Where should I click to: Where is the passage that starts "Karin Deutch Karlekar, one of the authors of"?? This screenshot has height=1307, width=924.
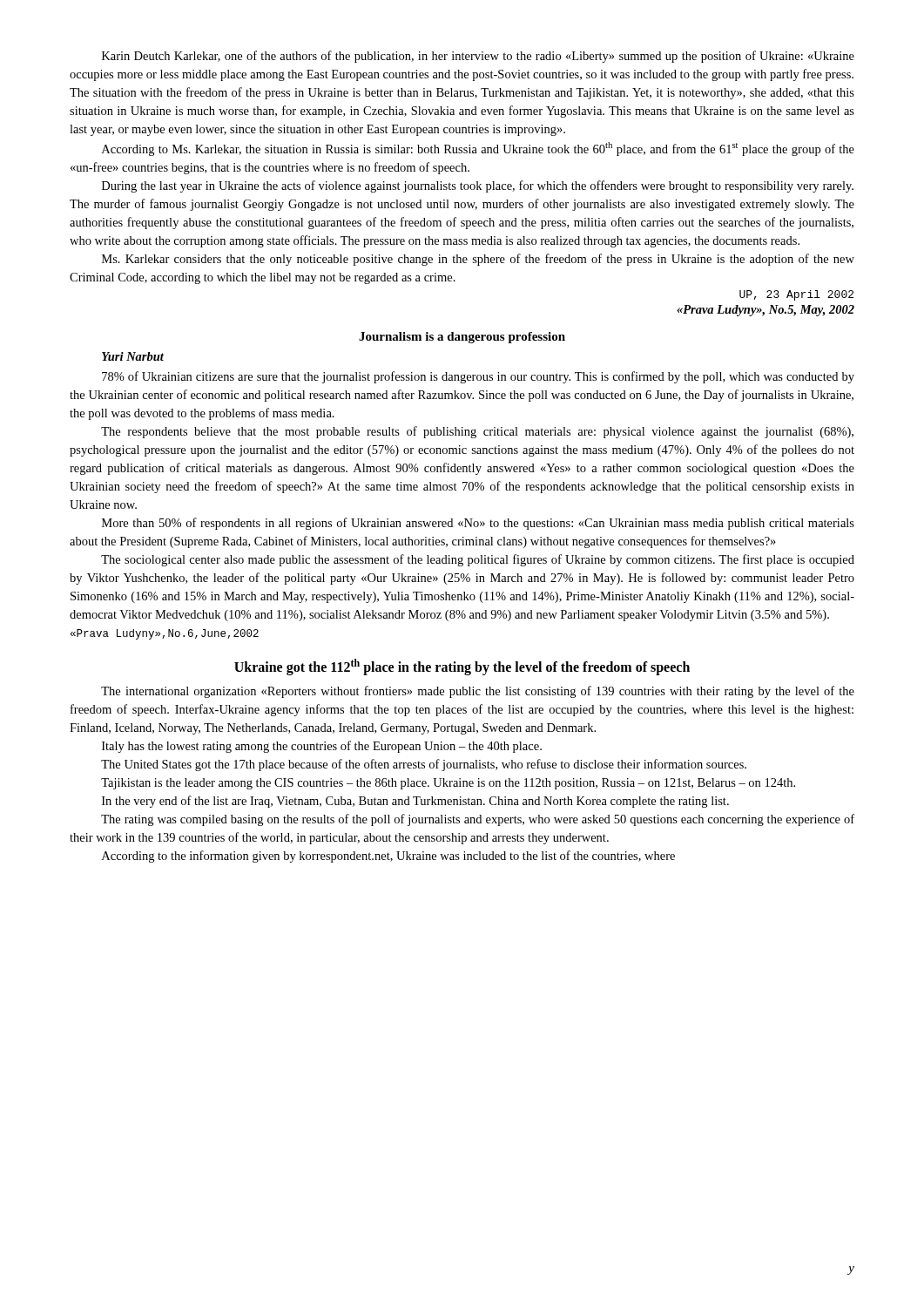pos(462,167)
